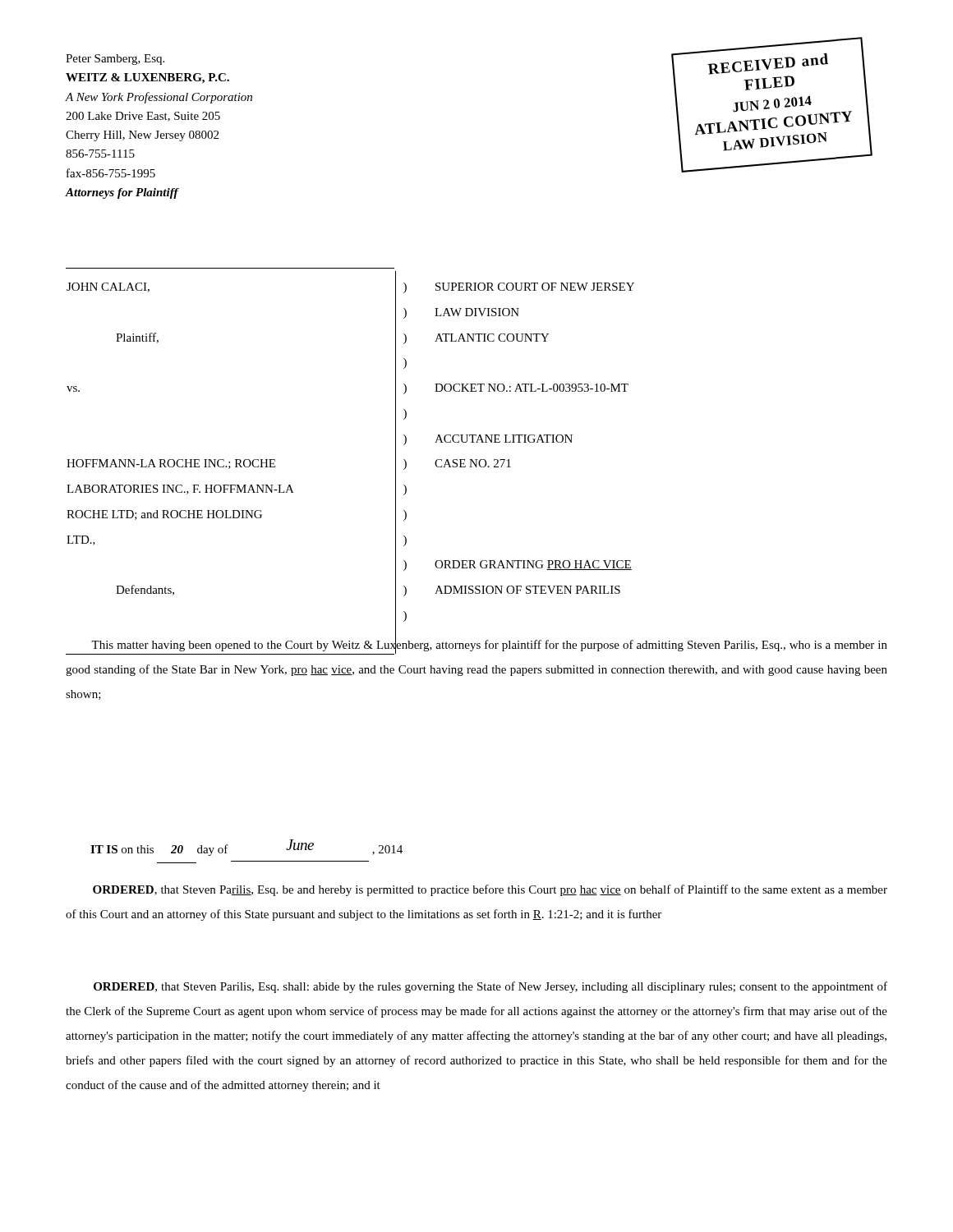953x1232 pixels.
Task: Click on the table containing "JOHN CALACI, Plaintiff, vs."
Action: click(476, 463)
